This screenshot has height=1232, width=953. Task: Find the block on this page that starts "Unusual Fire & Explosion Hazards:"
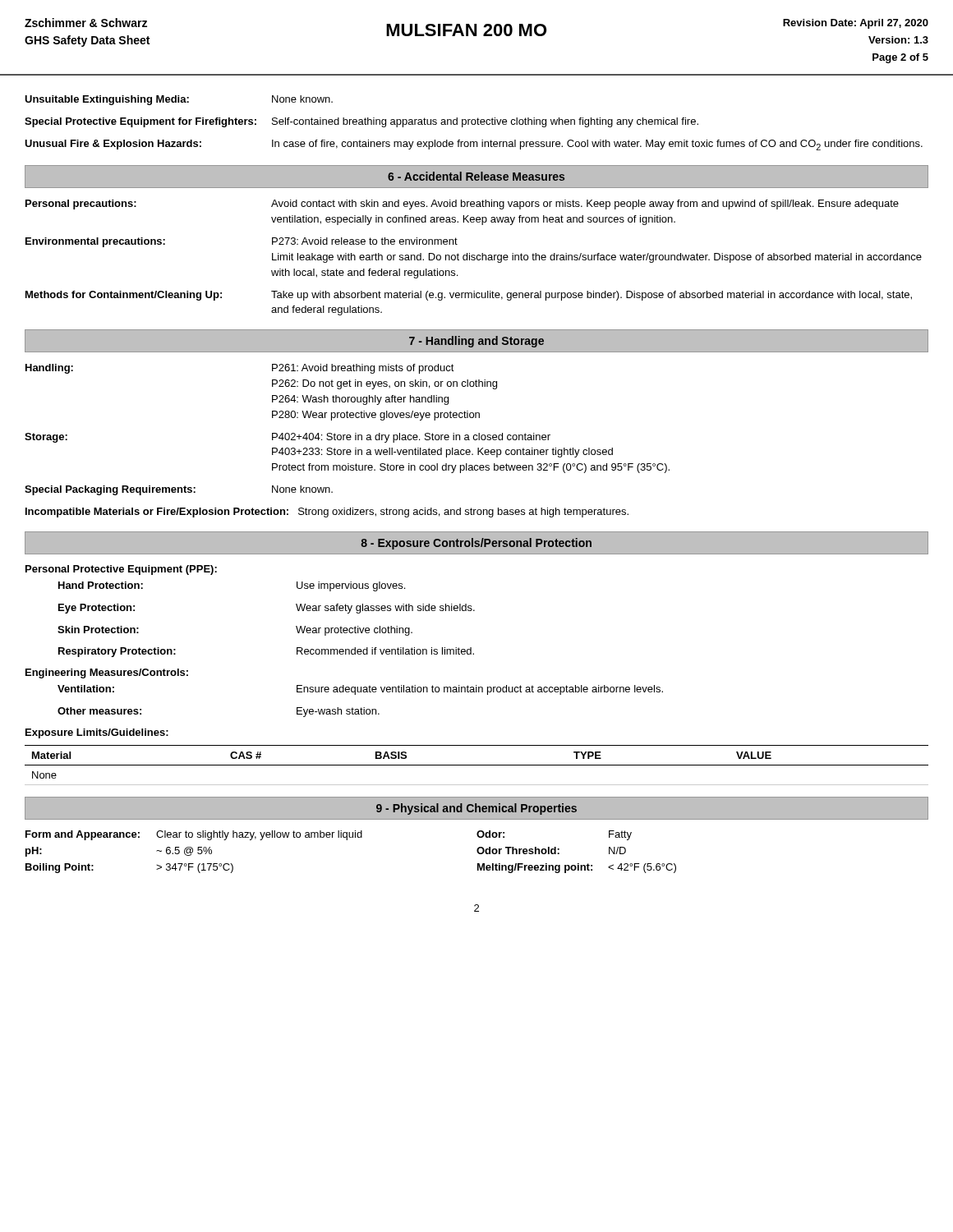point(476,145)
